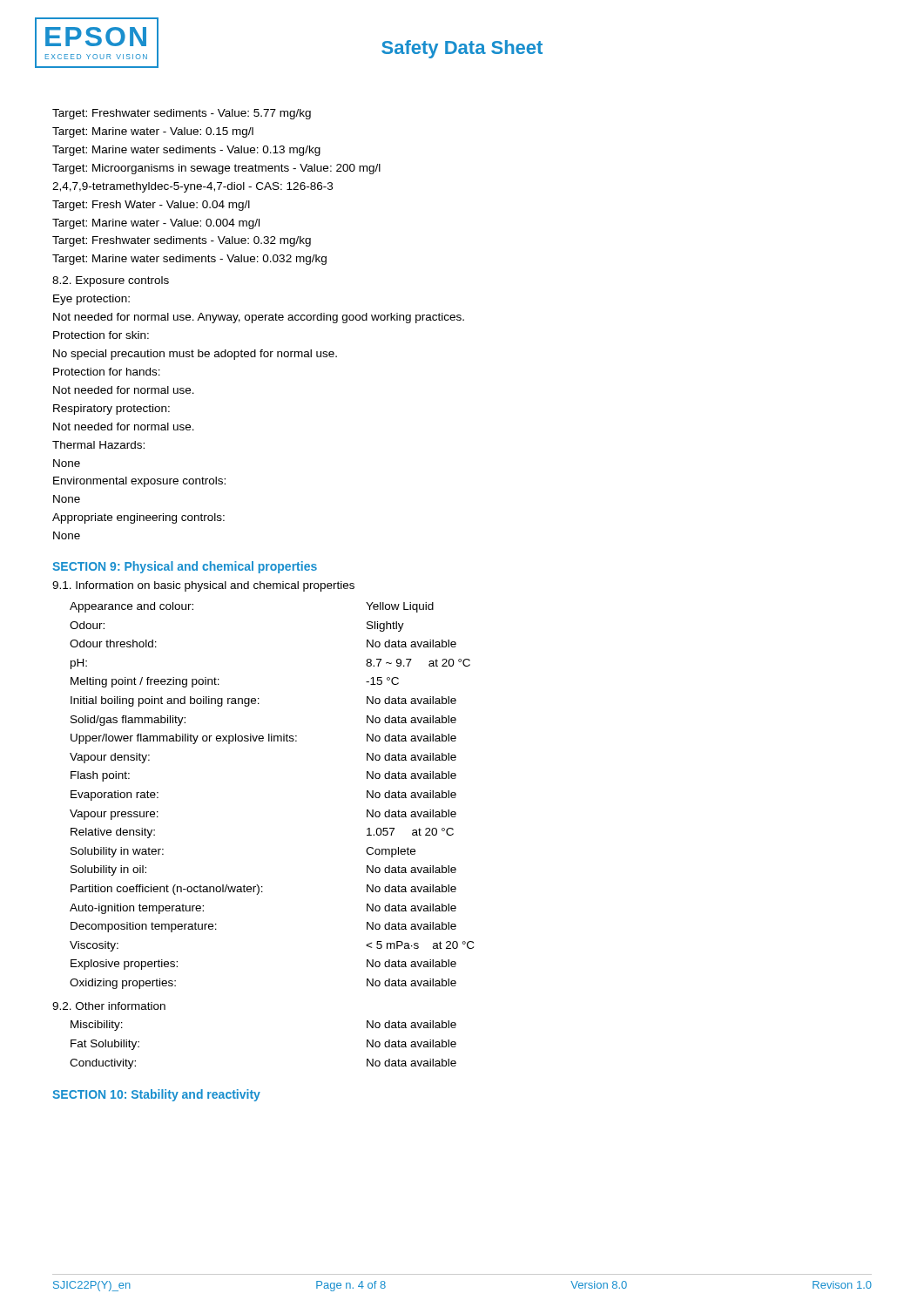Select the table
Viewport: 924px width, 1307px height.
[x=471, y=794]
